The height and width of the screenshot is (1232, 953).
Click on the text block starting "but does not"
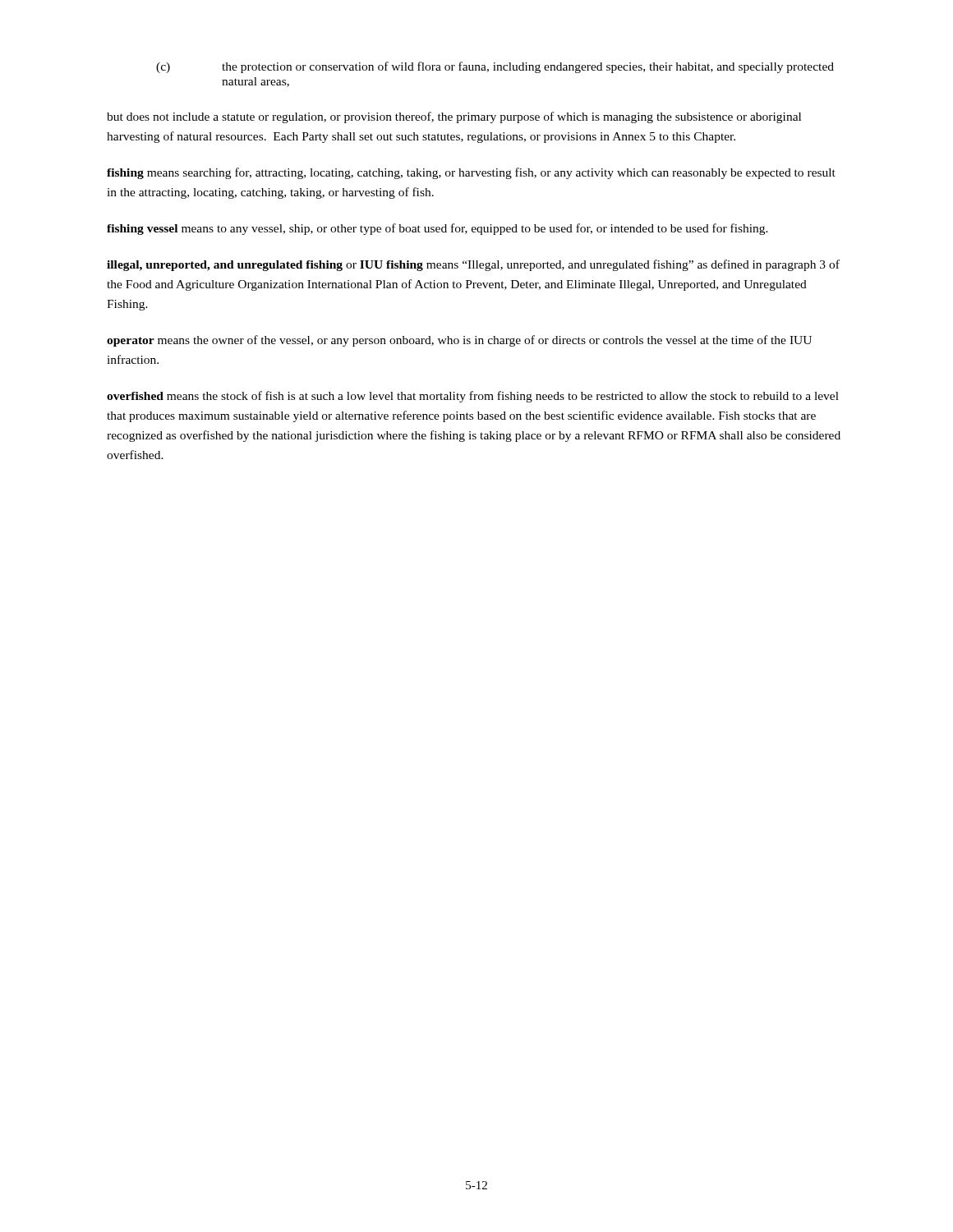454,126
